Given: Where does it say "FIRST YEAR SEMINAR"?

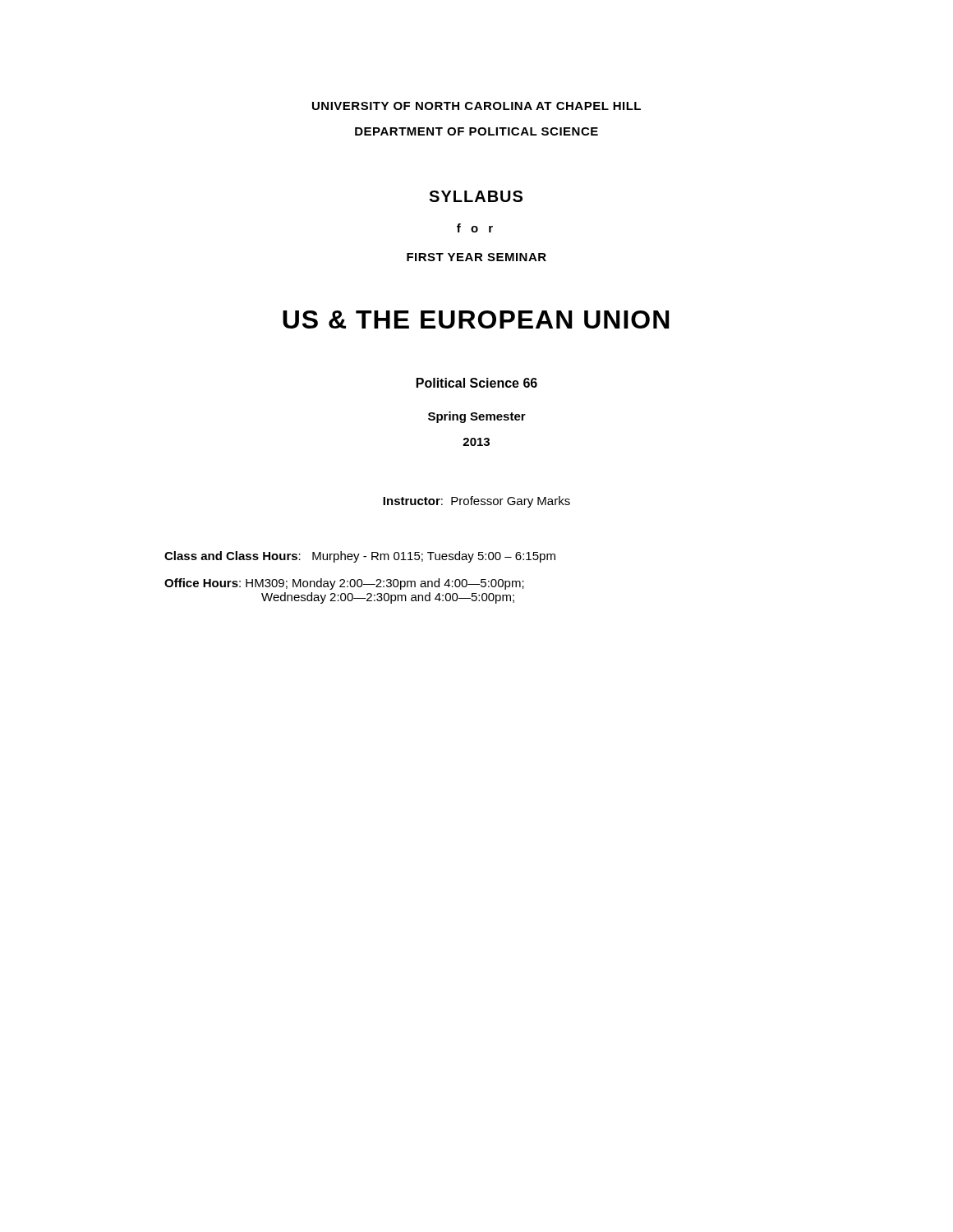Looking at the screenshot, I should click(476, 257).
